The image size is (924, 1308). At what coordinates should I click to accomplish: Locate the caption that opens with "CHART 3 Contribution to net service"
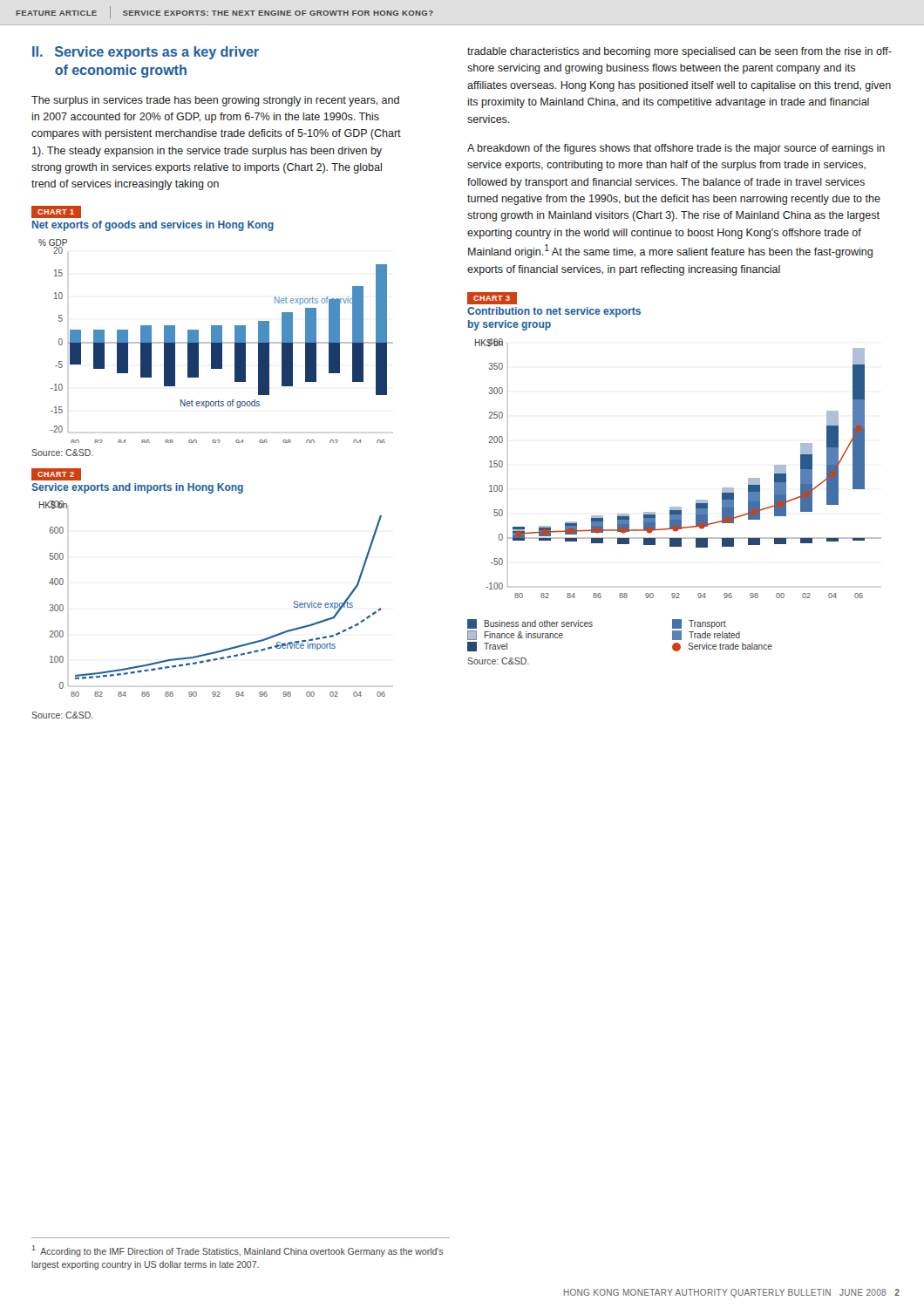pos(554,311)
